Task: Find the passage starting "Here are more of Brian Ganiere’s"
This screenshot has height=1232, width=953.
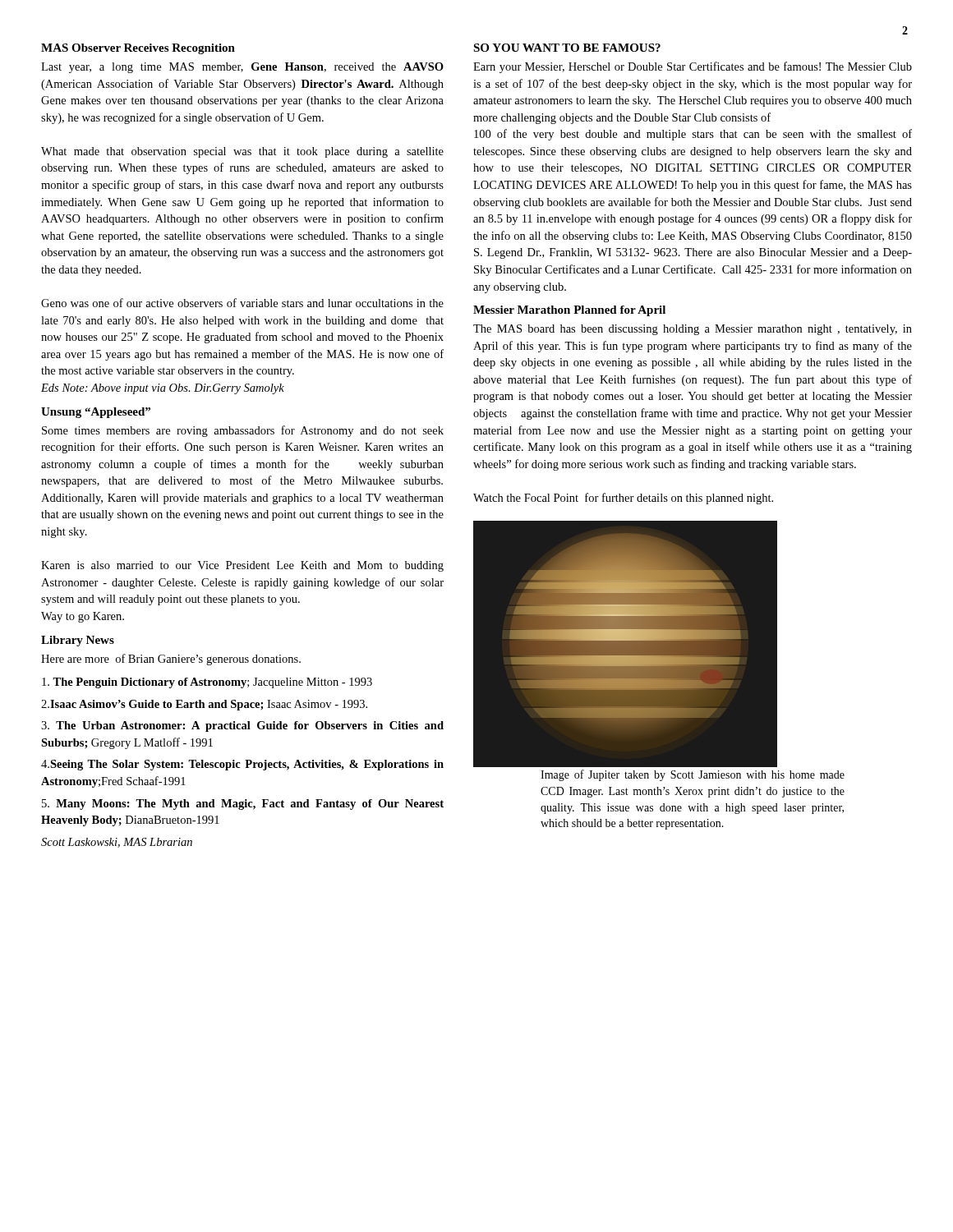Action: 171,658
